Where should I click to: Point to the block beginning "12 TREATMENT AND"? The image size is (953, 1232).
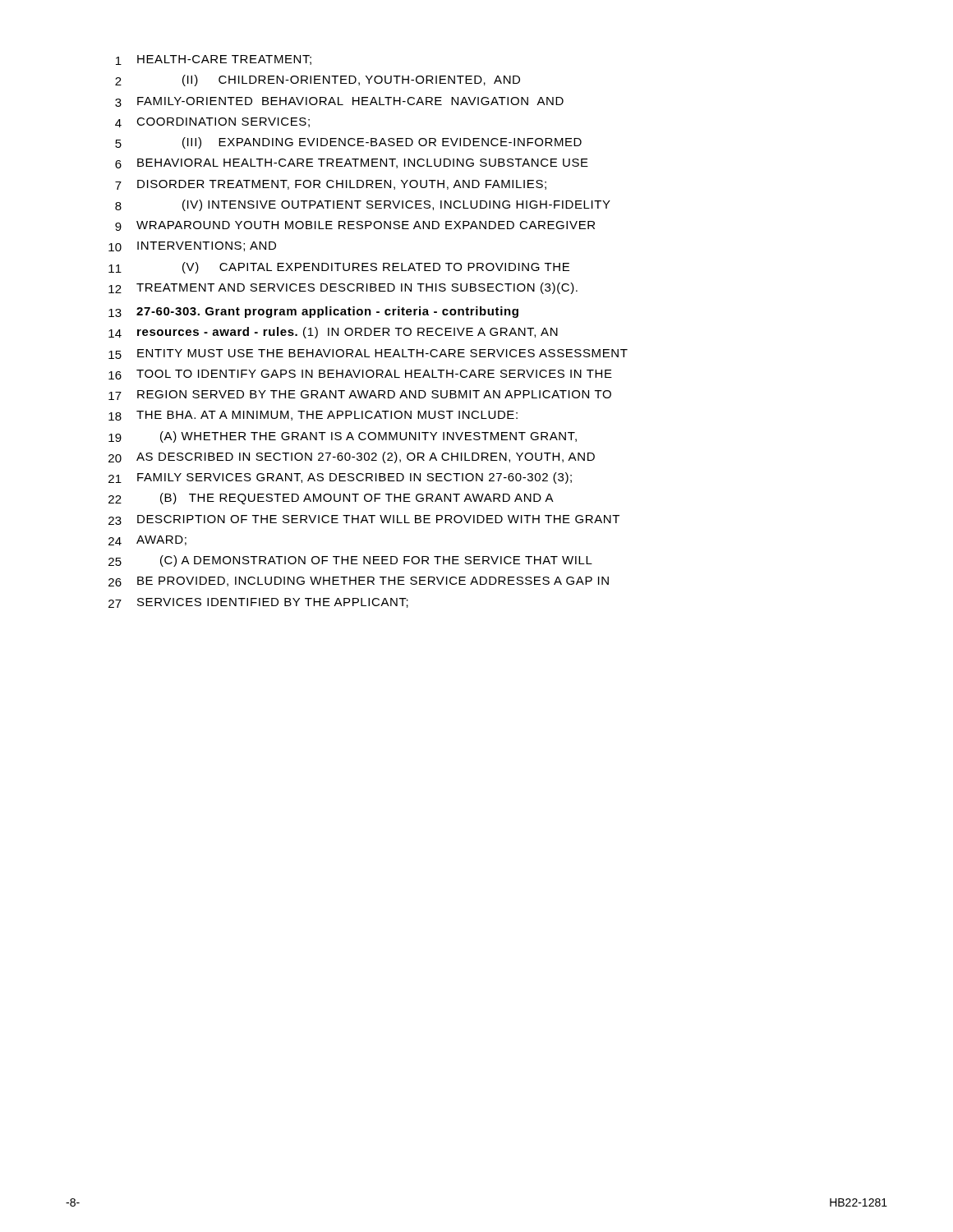point(485,288)
